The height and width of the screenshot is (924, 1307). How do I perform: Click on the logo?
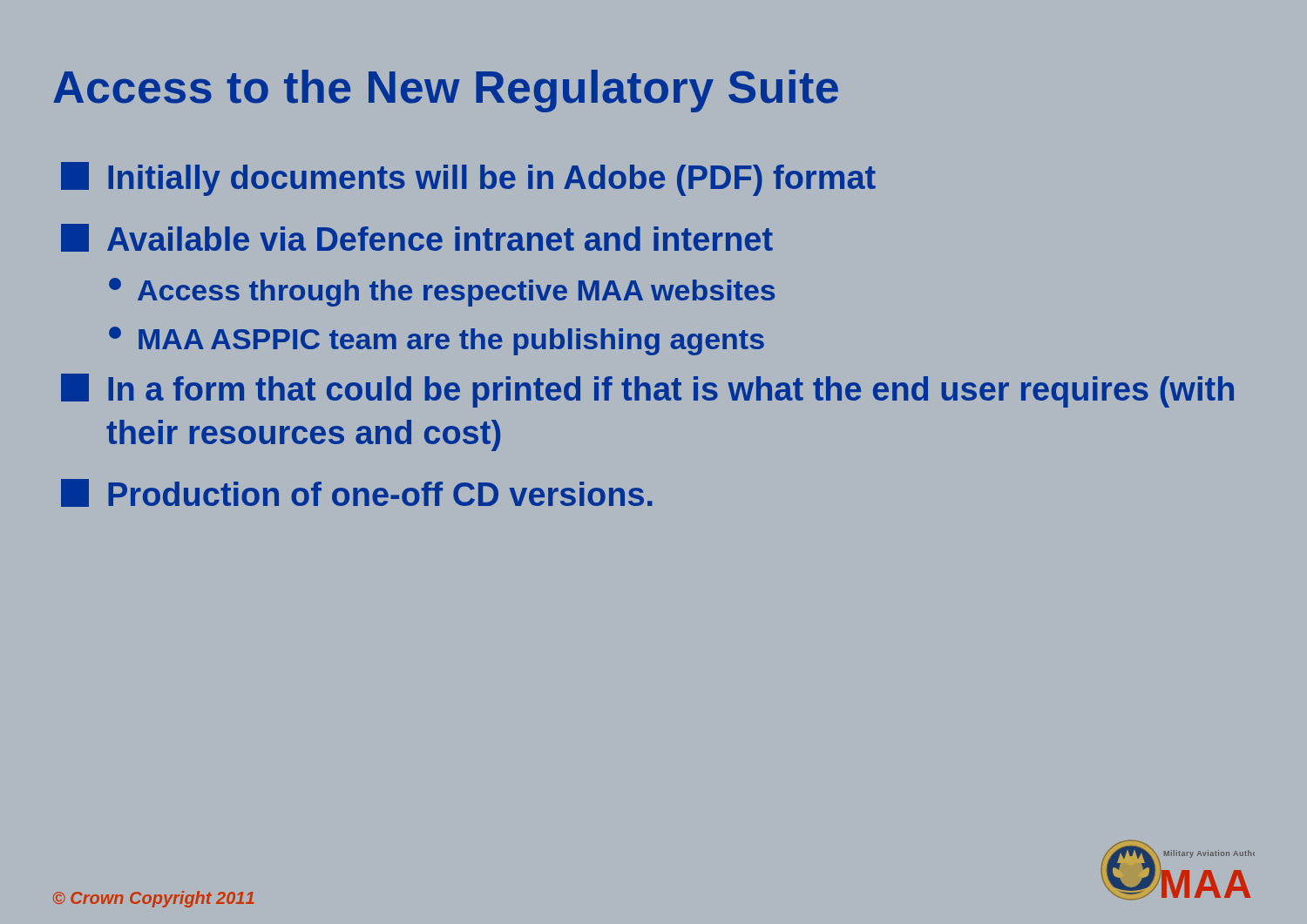click(x=1176, y=876)
